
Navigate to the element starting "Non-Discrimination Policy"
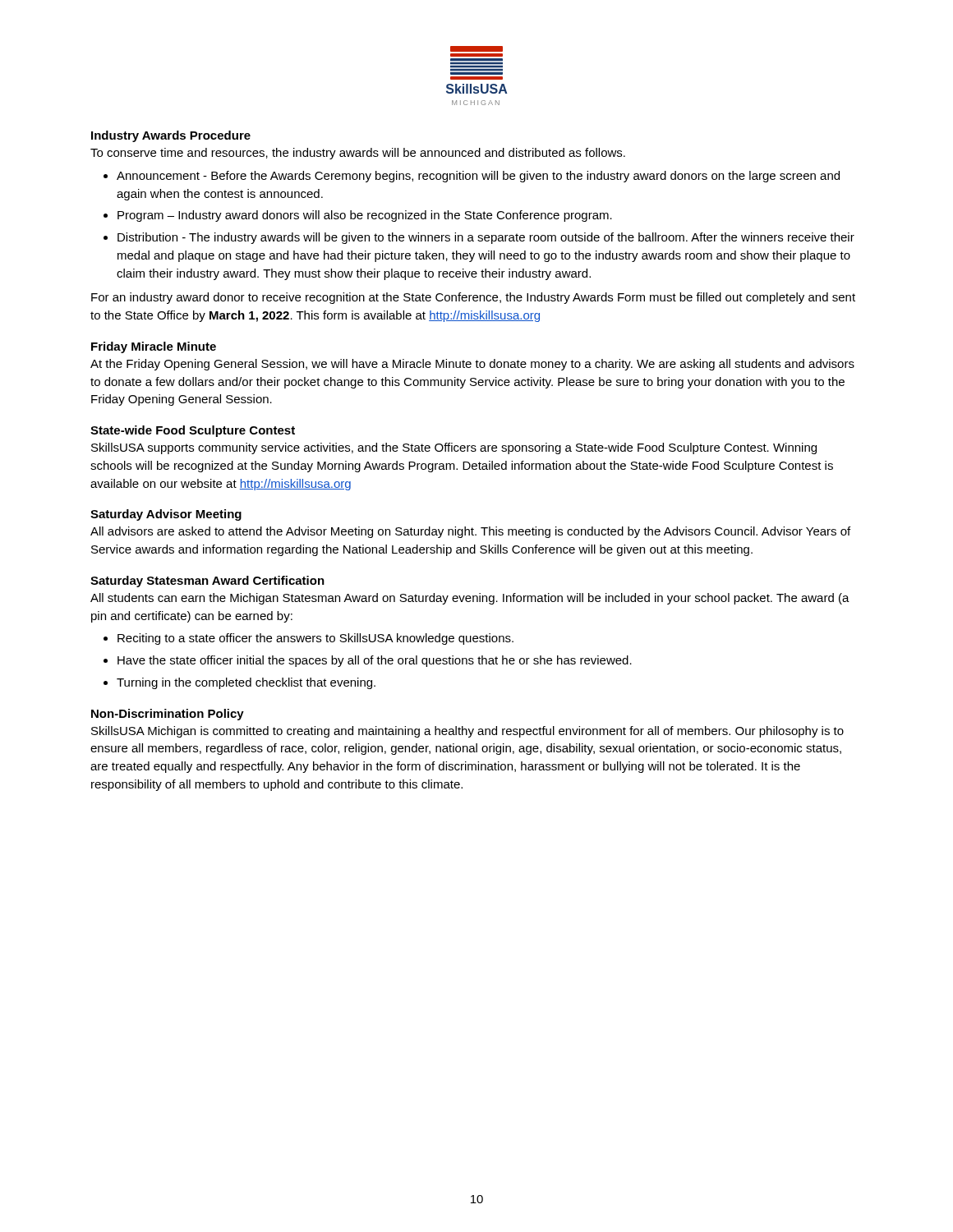[167, 713]
